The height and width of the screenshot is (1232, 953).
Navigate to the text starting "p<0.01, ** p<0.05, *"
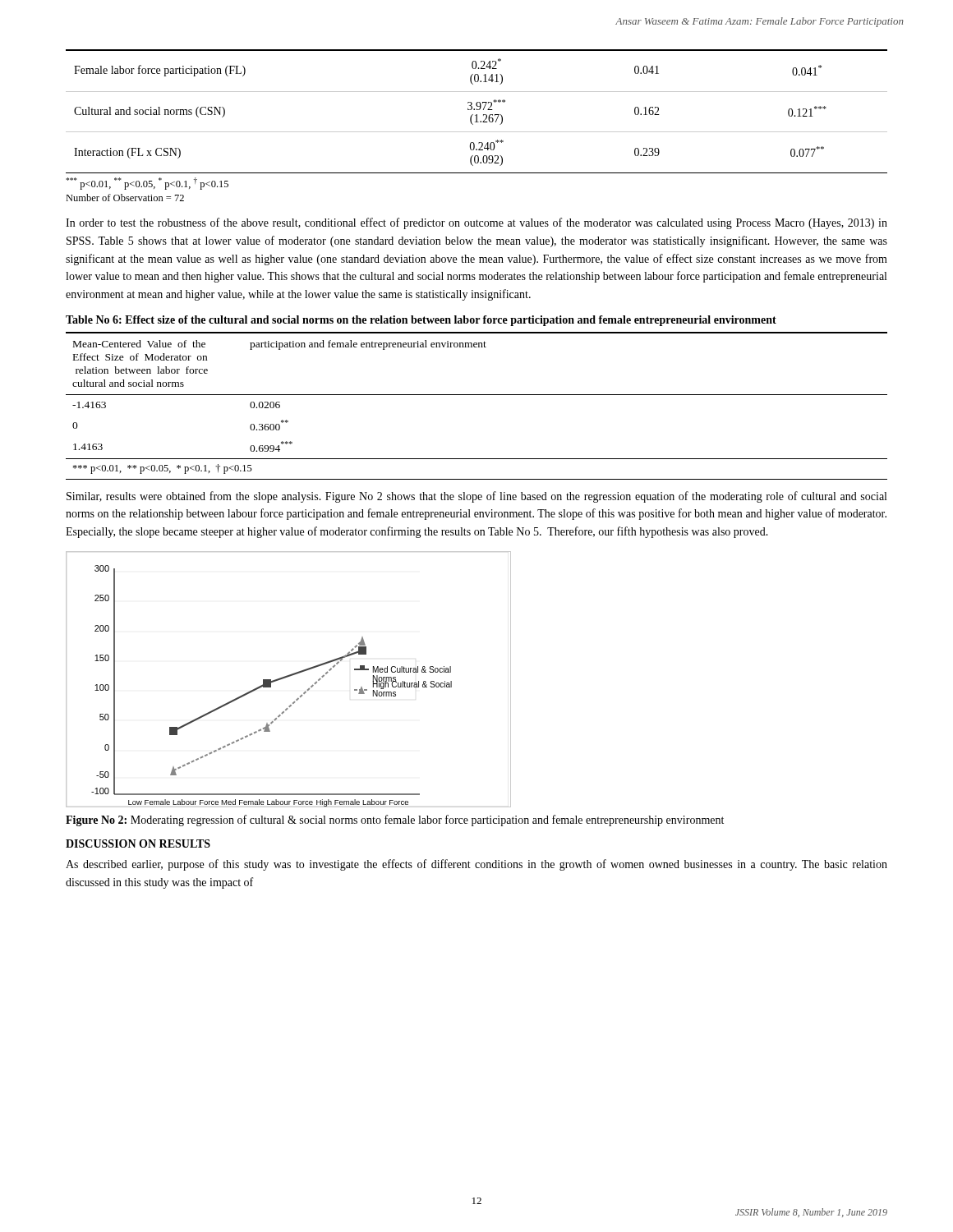147,183
